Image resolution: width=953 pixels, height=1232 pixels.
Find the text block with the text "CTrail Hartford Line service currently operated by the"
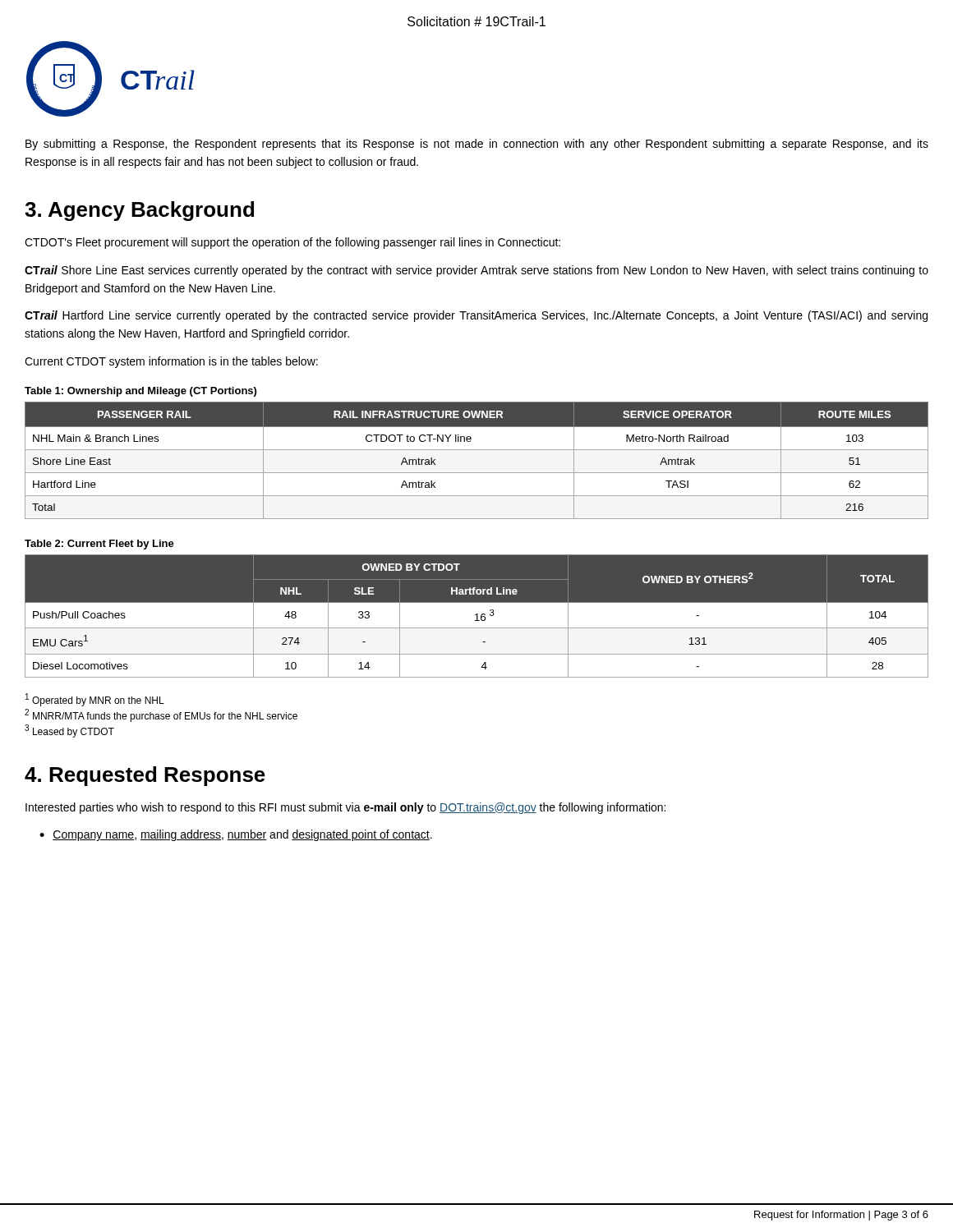476,325
